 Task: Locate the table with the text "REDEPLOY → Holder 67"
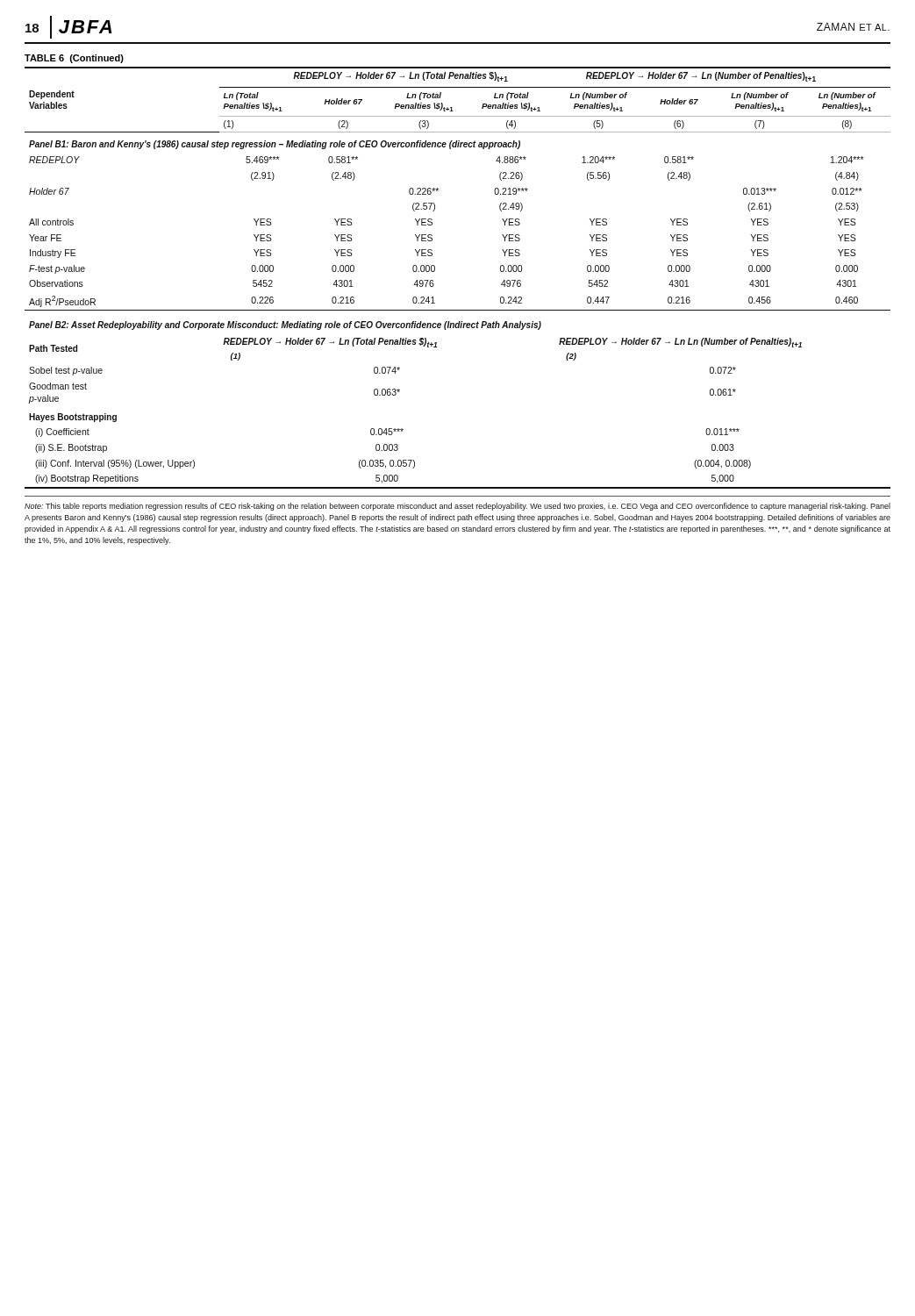[458, 278]
